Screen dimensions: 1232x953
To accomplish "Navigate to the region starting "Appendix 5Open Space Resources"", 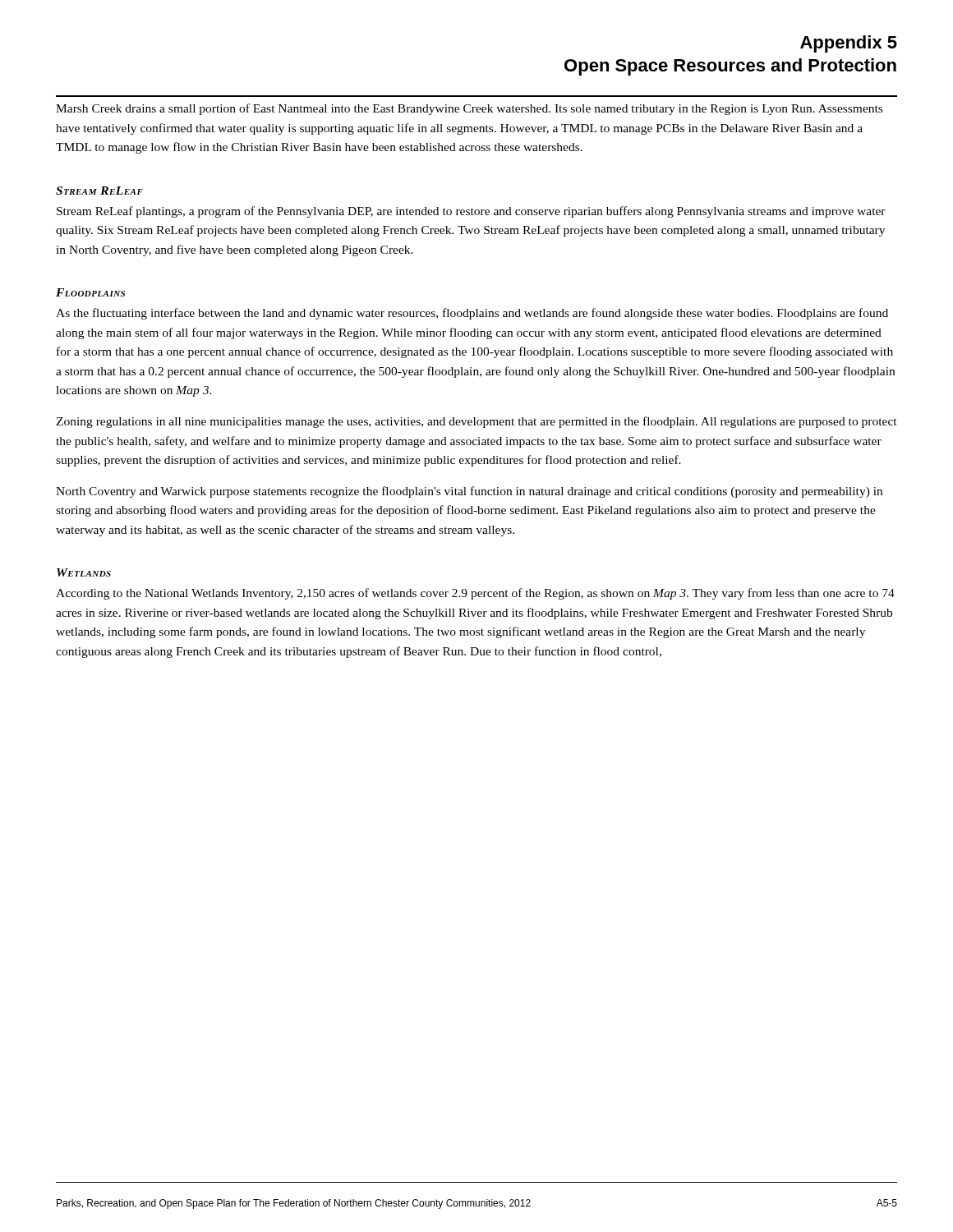I will click(x=730, y=54).
